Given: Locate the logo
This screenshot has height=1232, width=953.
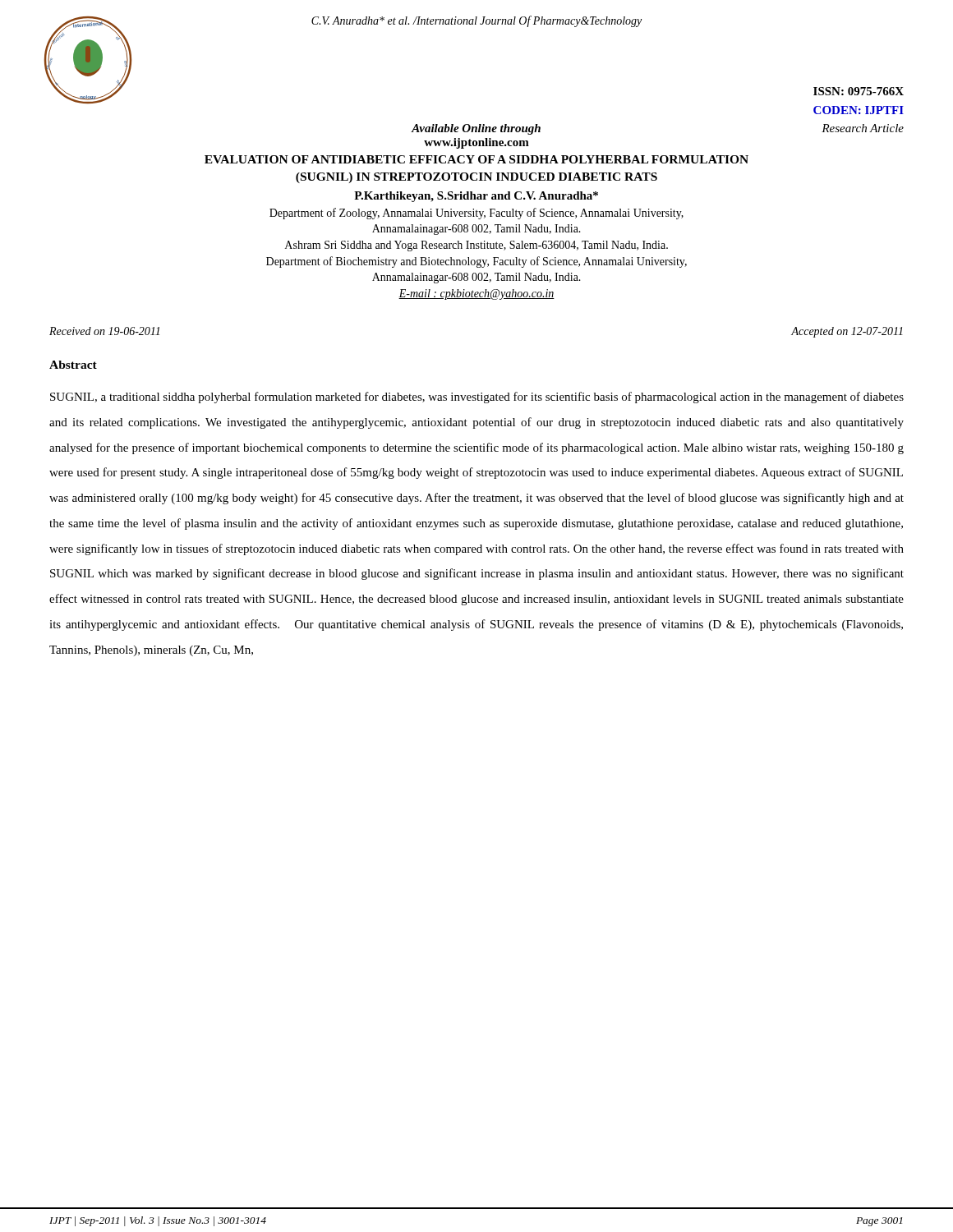Looking at the screenshot, I should tap(88, 60).
